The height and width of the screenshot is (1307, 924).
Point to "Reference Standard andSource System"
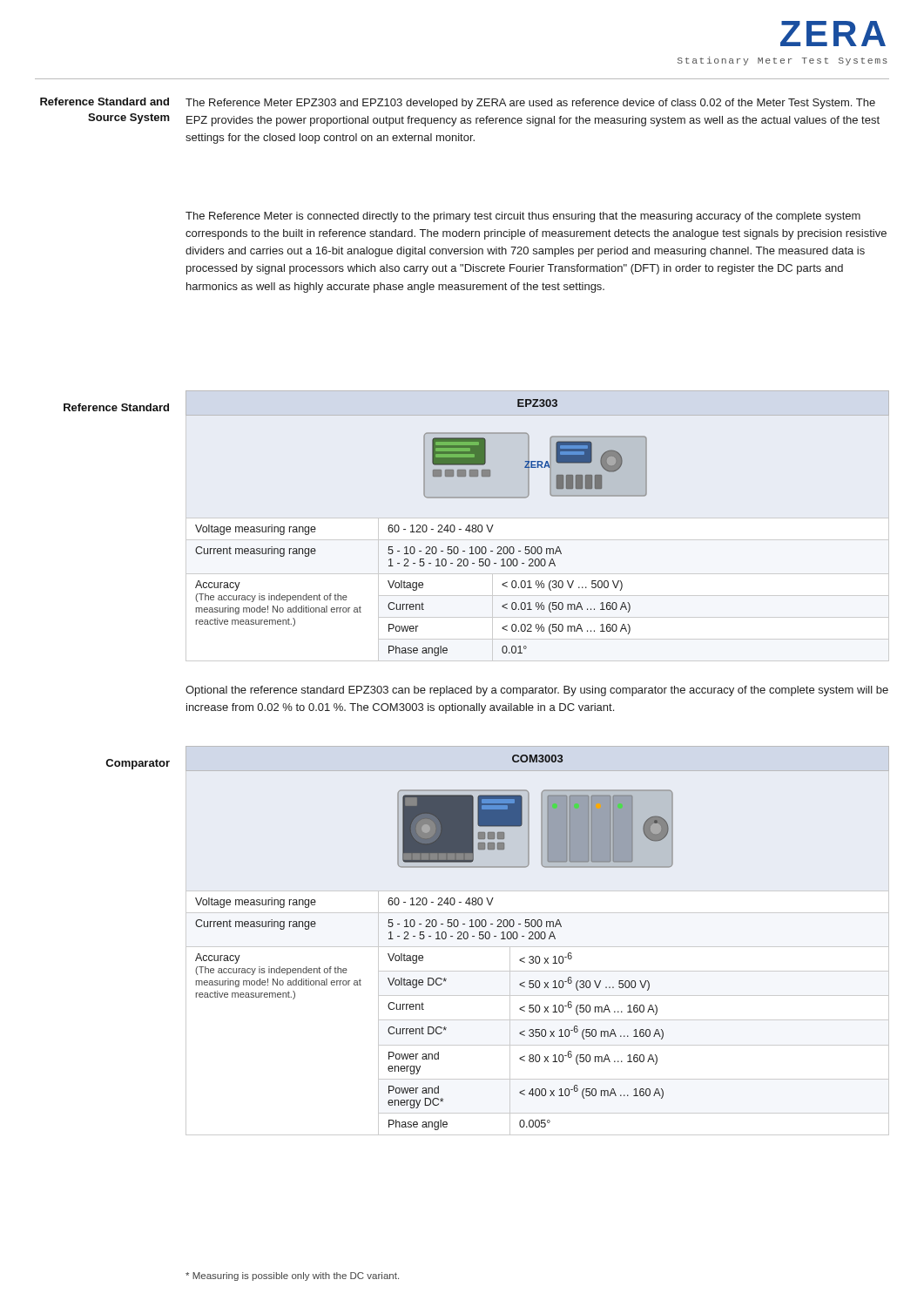click(x=105, y=109)
